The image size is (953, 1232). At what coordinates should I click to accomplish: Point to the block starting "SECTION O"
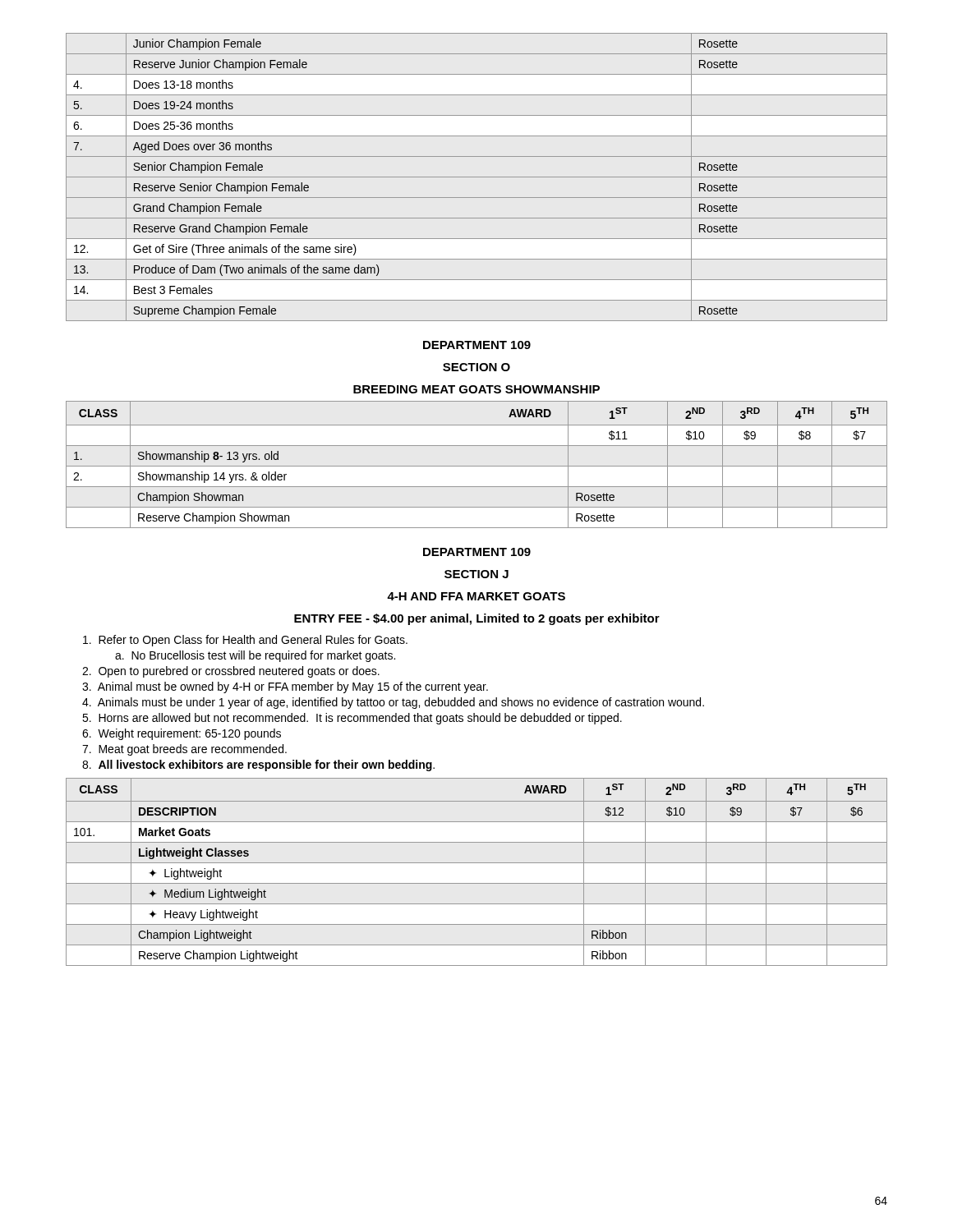point(476,367)
